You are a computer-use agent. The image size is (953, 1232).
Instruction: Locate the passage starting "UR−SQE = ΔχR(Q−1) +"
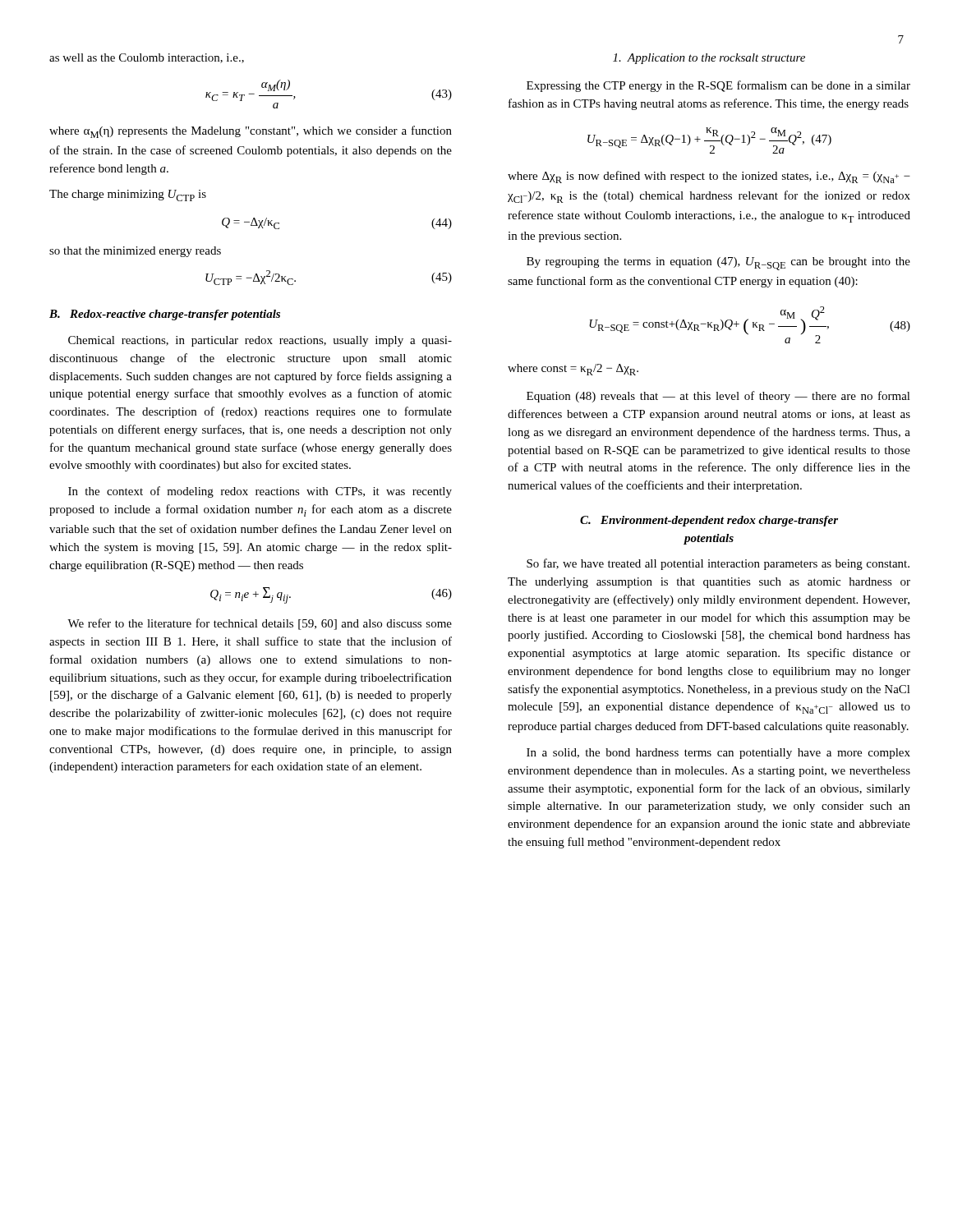click(x=709, y=140)
